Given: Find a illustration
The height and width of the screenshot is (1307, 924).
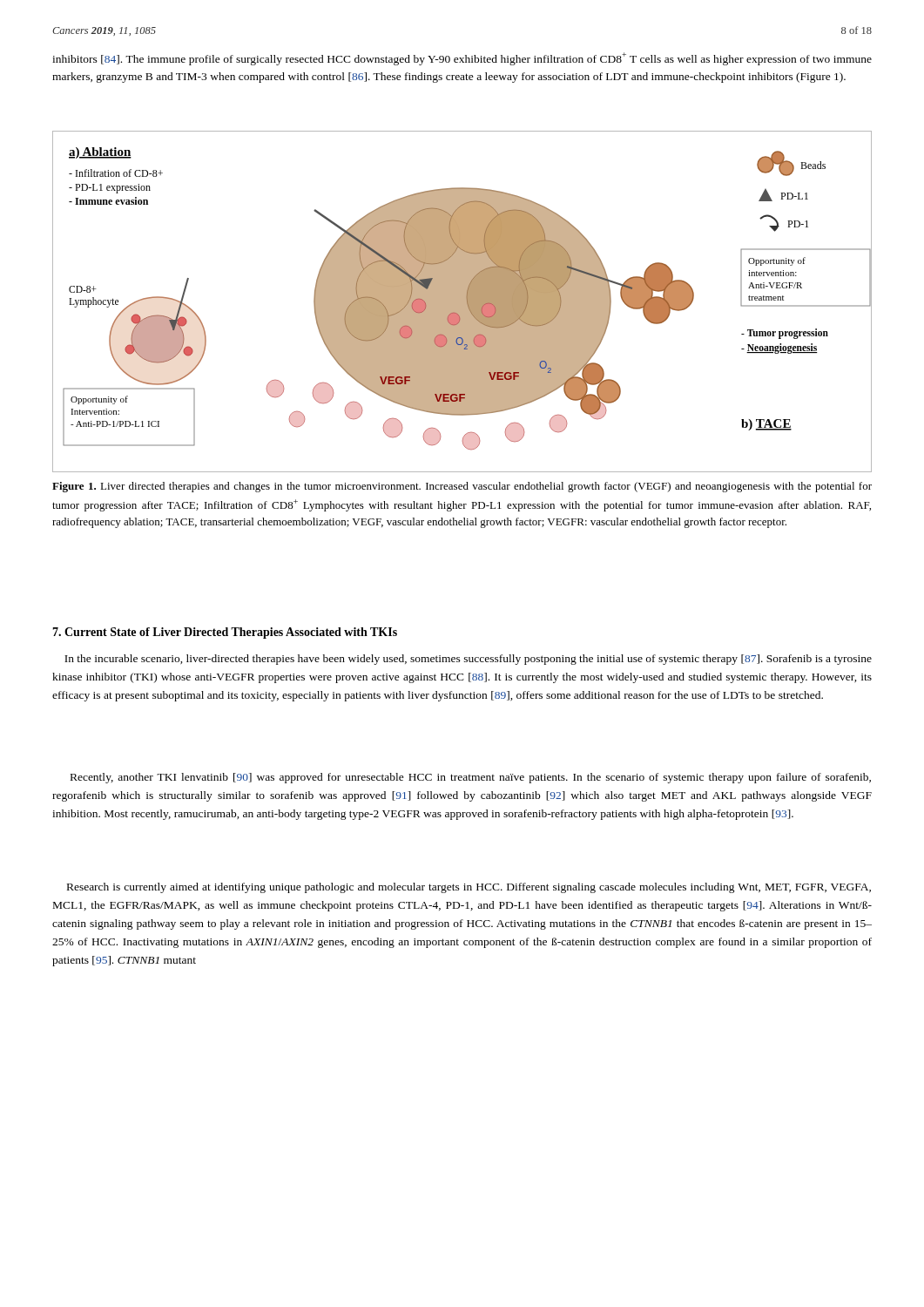Looking at the screenshot, I should click(x=462, y=301).
